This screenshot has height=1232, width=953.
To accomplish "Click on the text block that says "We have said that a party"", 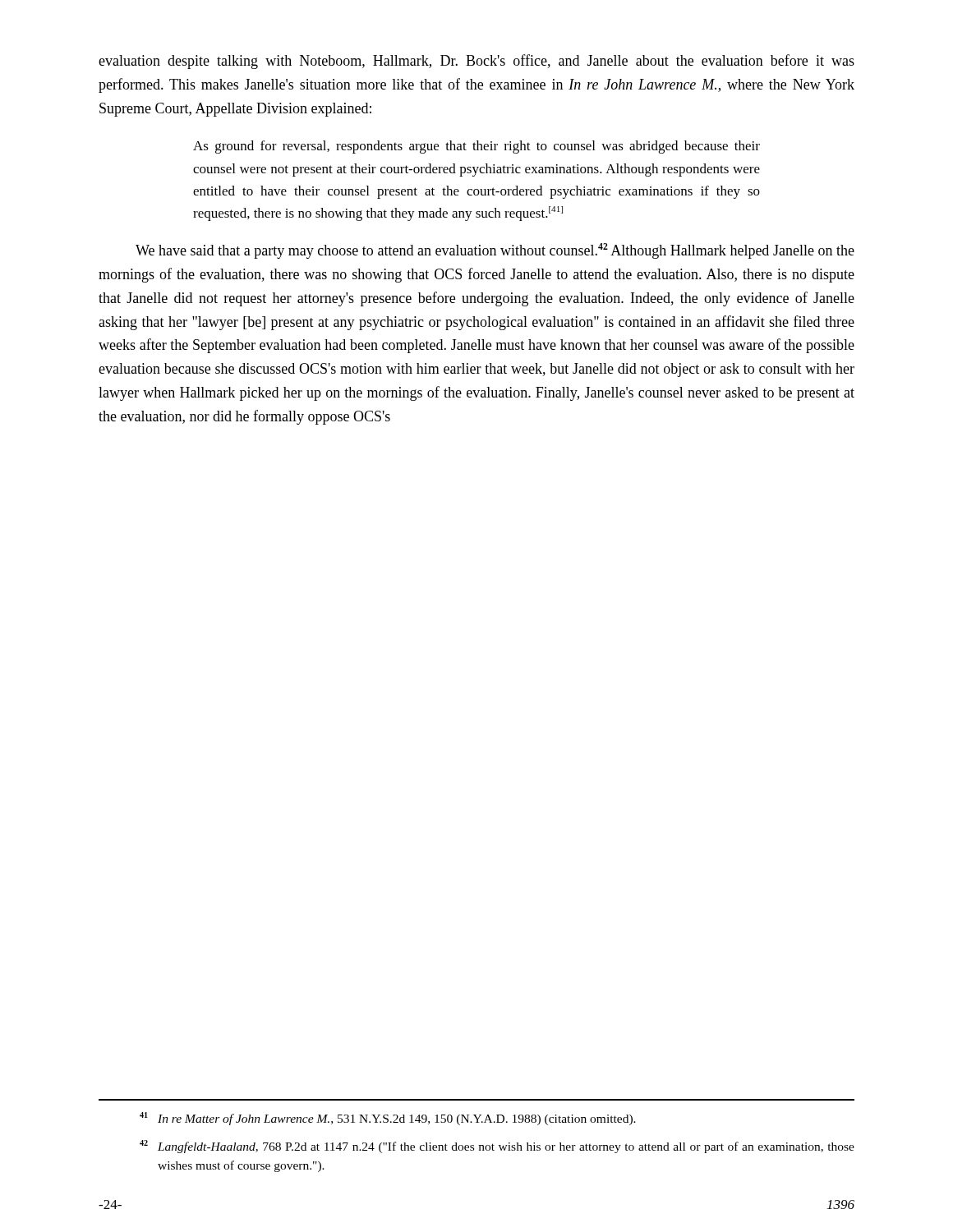I will pyautogui.click(x=476, y=333).
